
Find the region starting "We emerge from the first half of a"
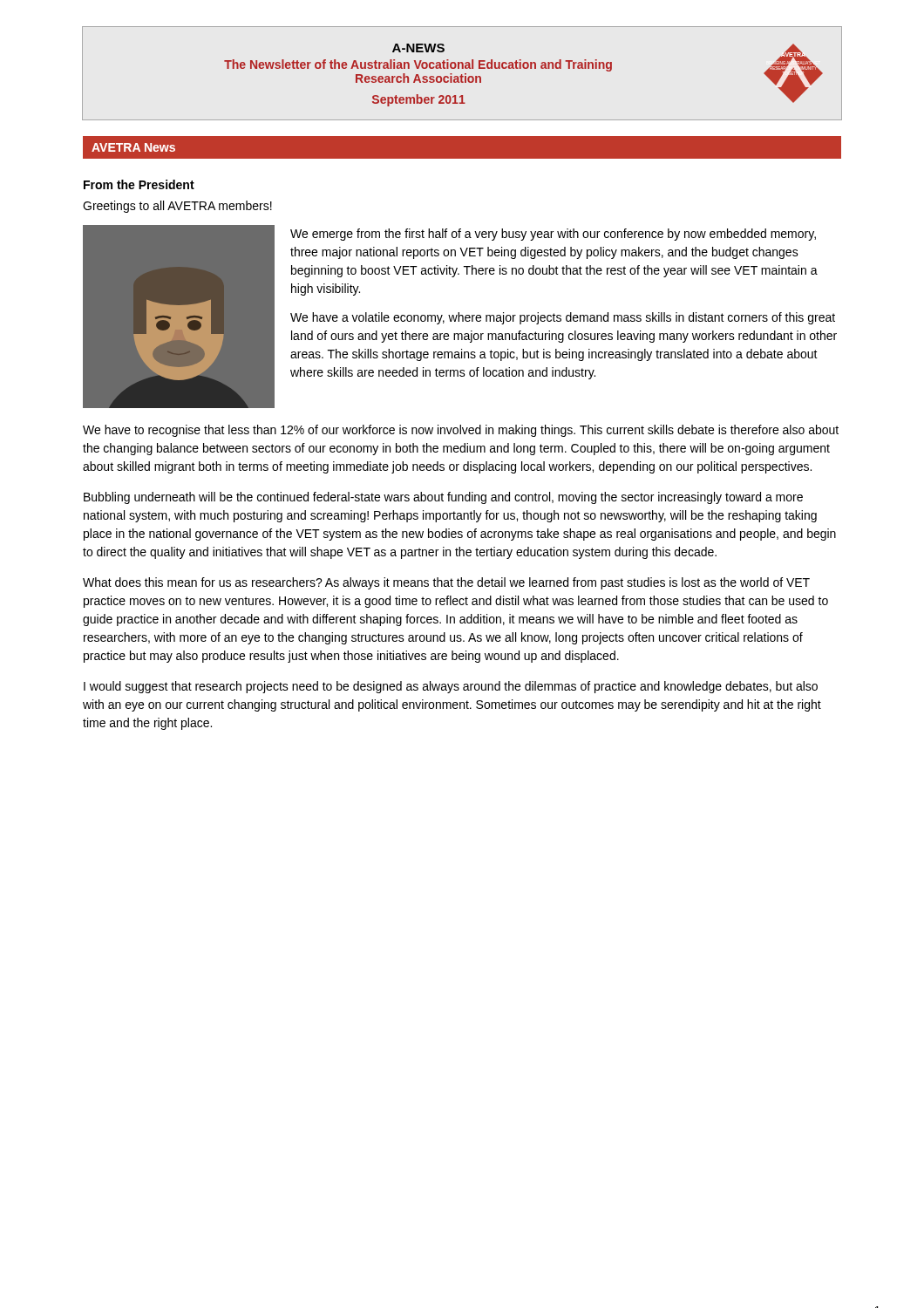tap(566, 303)
